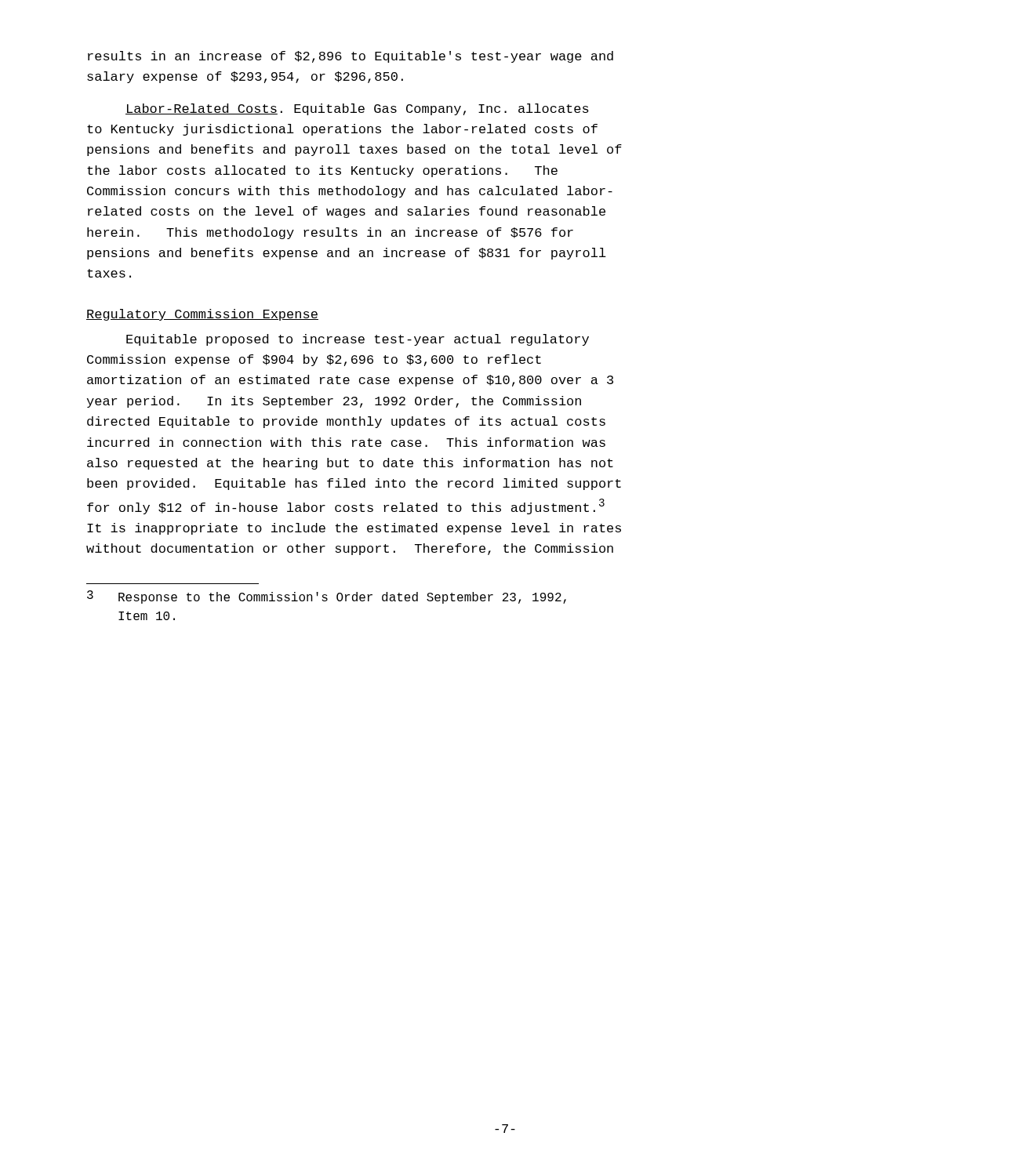Locate a section header
This screenshot has height=1176, width=1010.
202,315
